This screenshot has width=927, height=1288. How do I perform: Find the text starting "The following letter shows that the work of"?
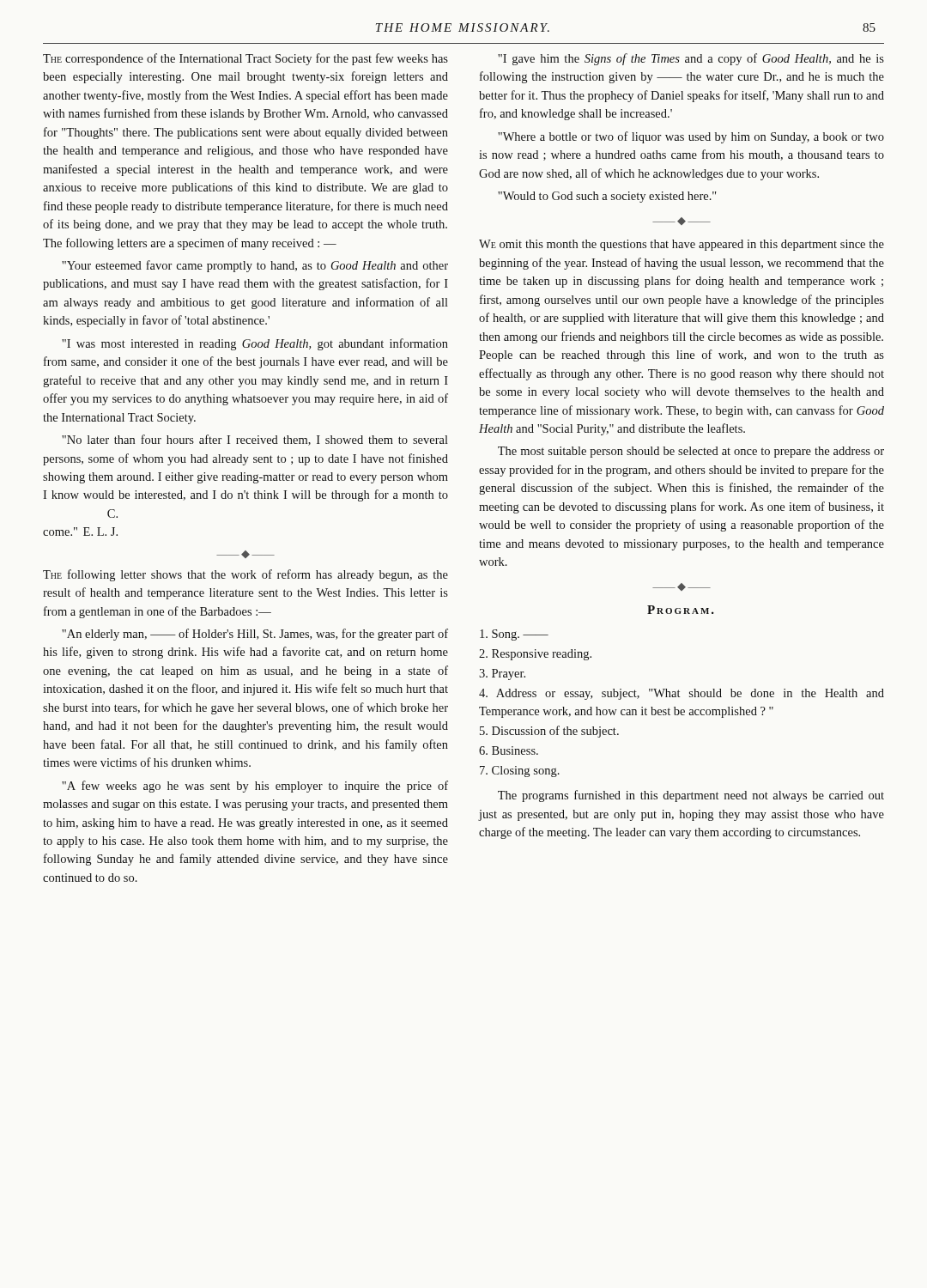[x=245, y=726]
